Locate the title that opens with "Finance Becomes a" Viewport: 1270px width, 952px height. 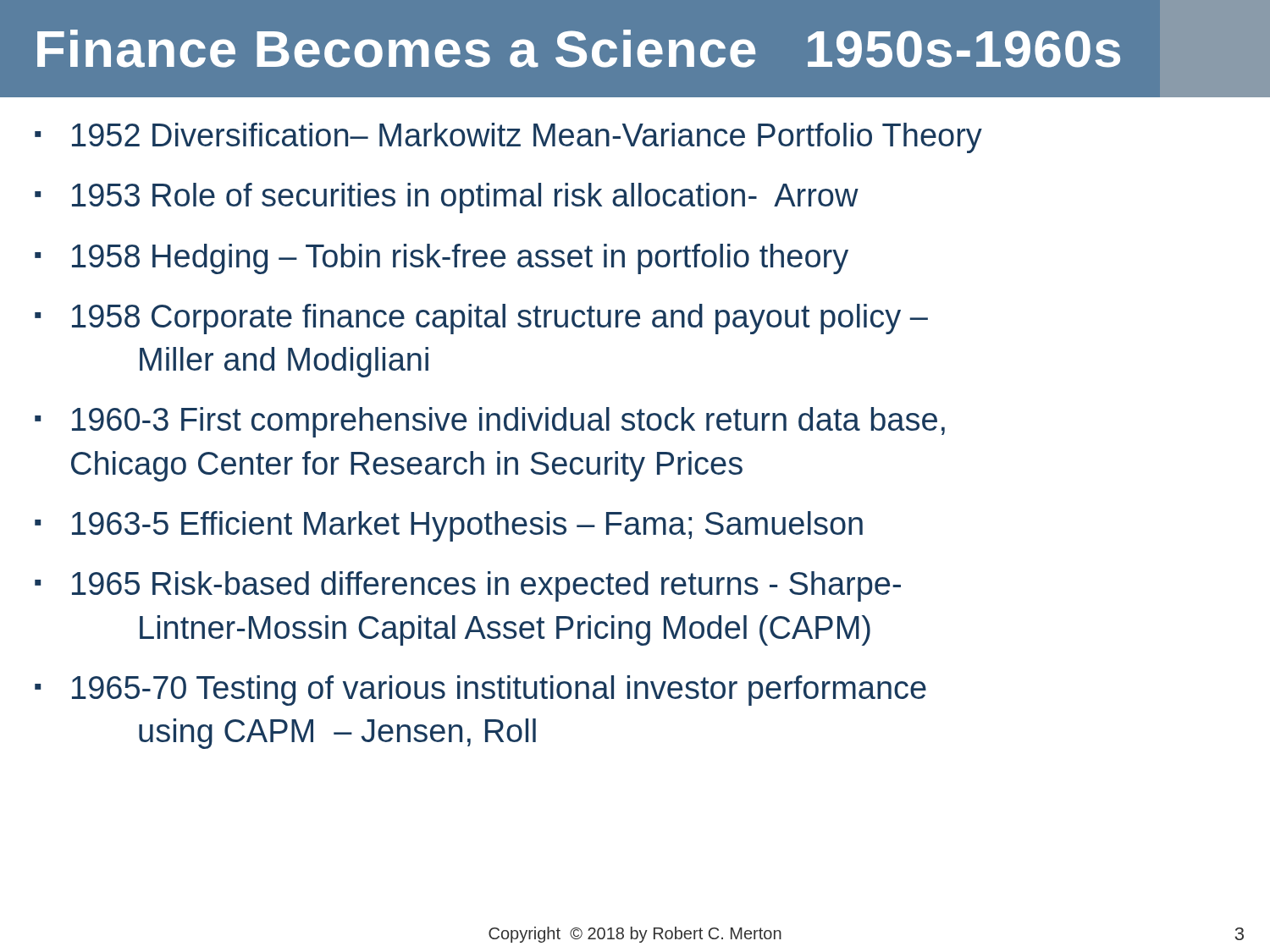click(x=579, y=49)
